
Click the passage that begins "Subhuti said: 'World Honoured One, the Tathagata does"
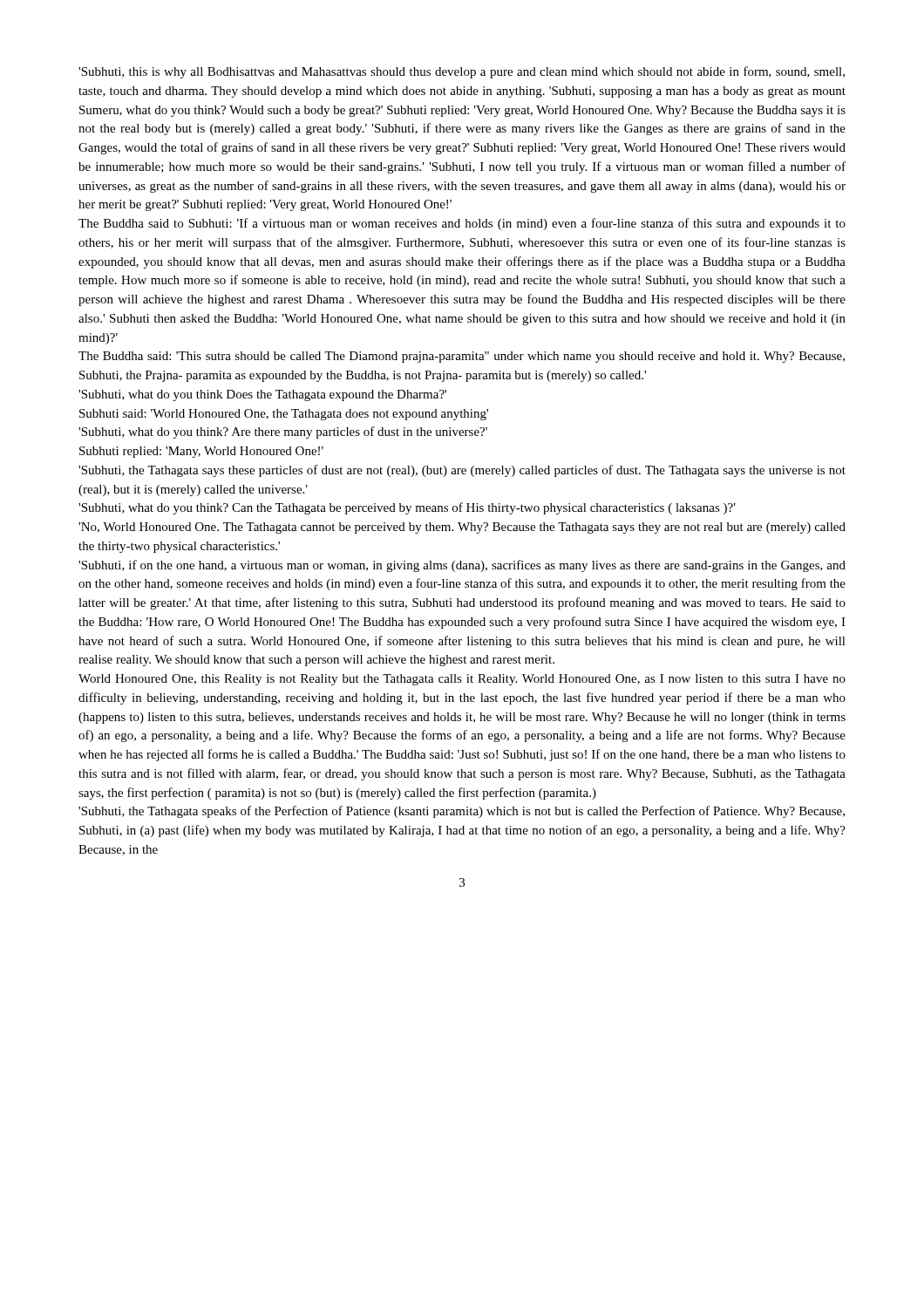pyautogui.click(x=284, y=413)
